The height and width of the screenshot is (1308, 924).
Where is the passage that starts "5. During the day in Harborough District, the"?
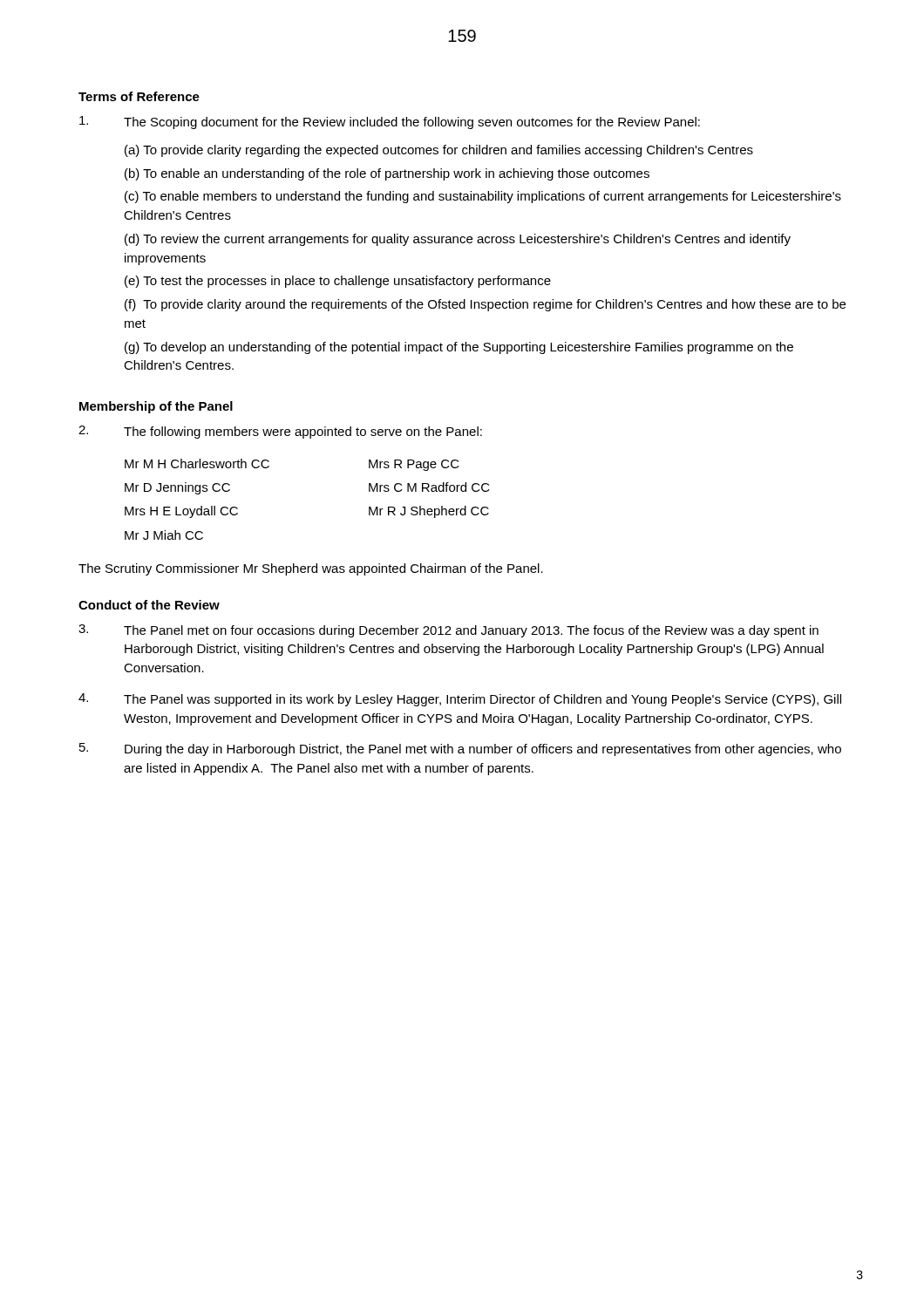click(466, 759)
